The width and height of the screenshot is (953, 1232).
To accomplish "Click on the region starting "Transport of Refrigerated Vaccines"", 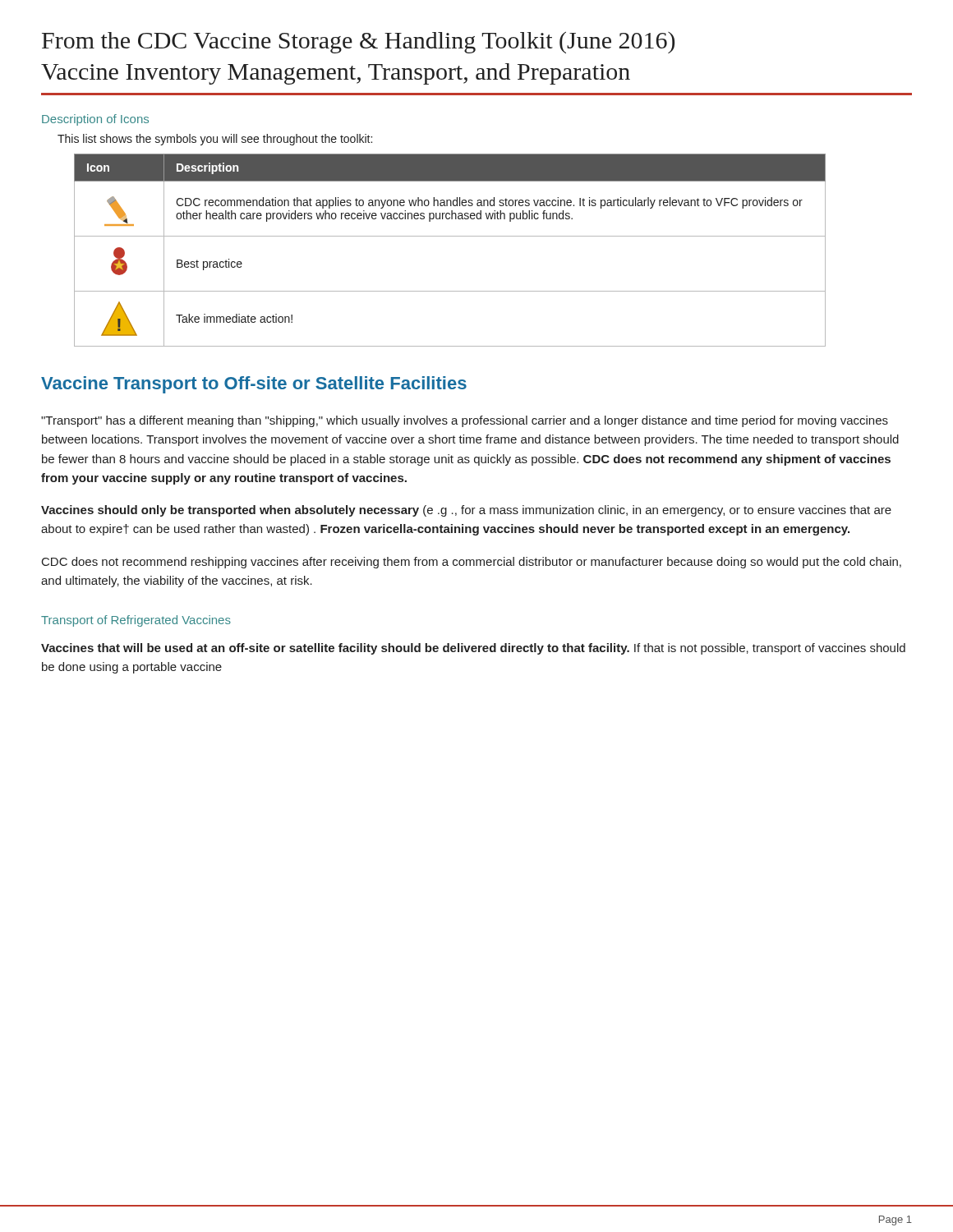I will (x=136, y=620).
